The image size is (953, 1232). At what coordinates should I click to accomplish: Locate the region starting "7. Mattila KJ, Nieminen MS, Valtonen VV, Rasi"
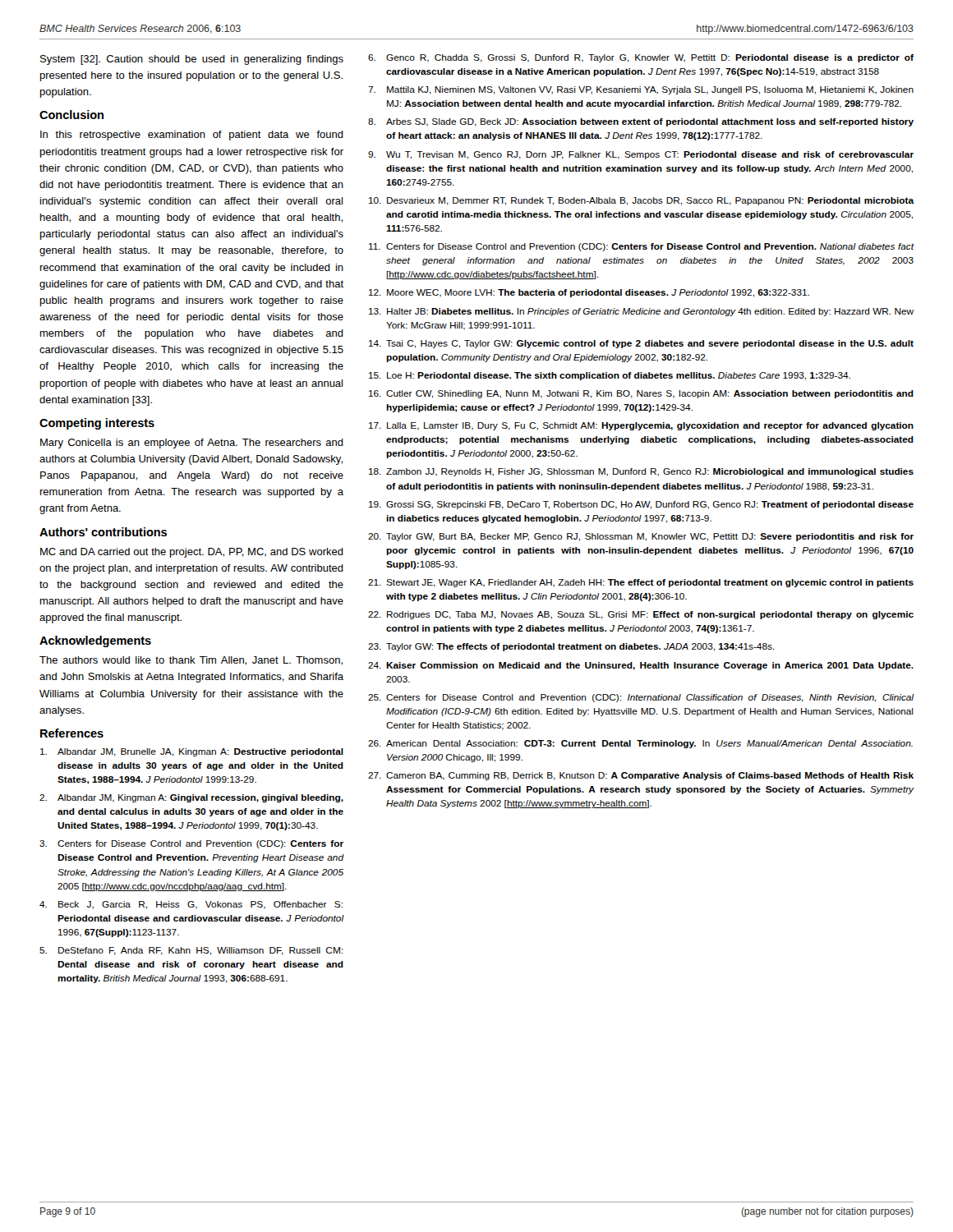(641, 97)
